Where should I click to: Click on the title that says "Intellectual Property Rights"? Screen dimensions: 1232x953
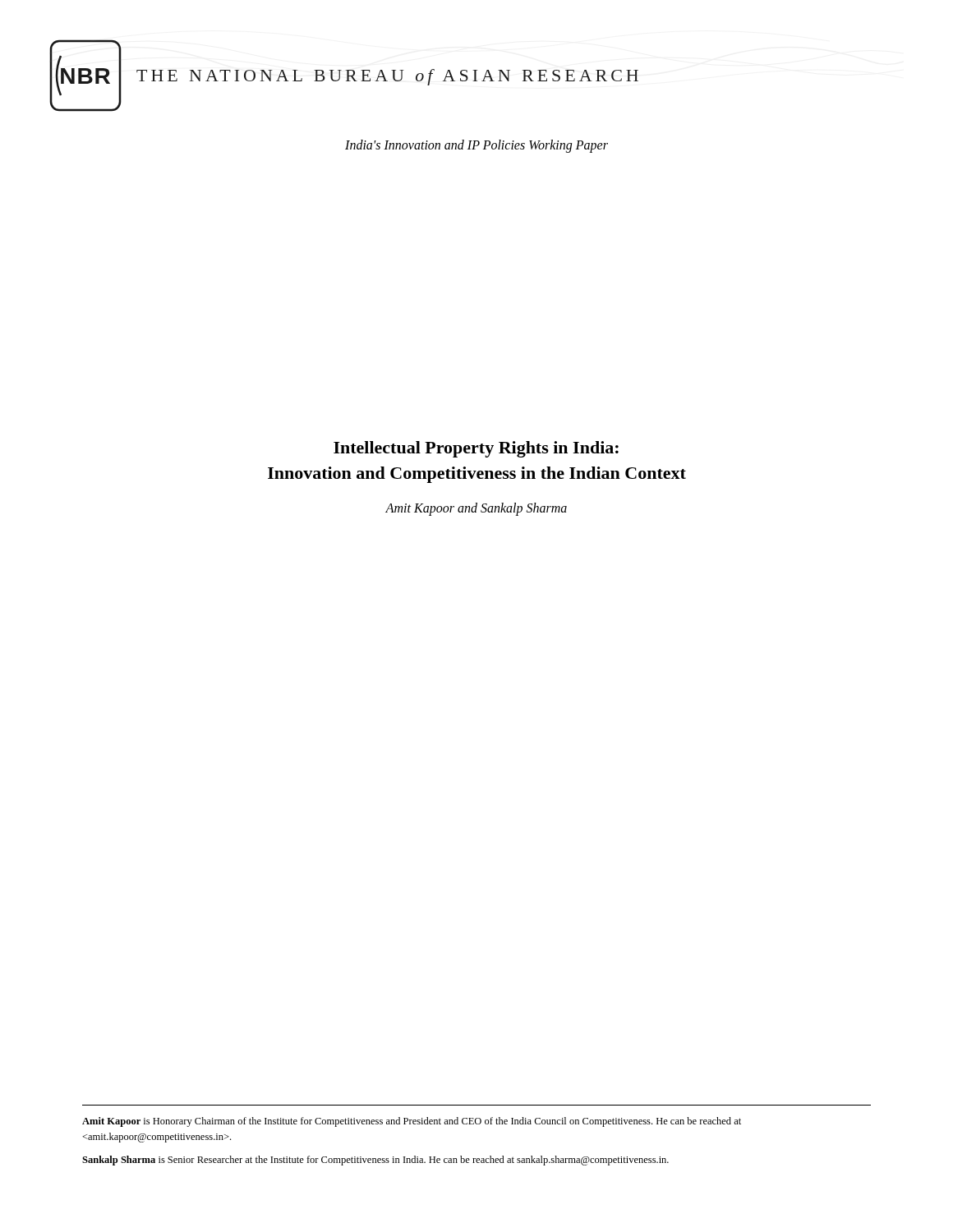pyautogui.click(x=476, y=460)
